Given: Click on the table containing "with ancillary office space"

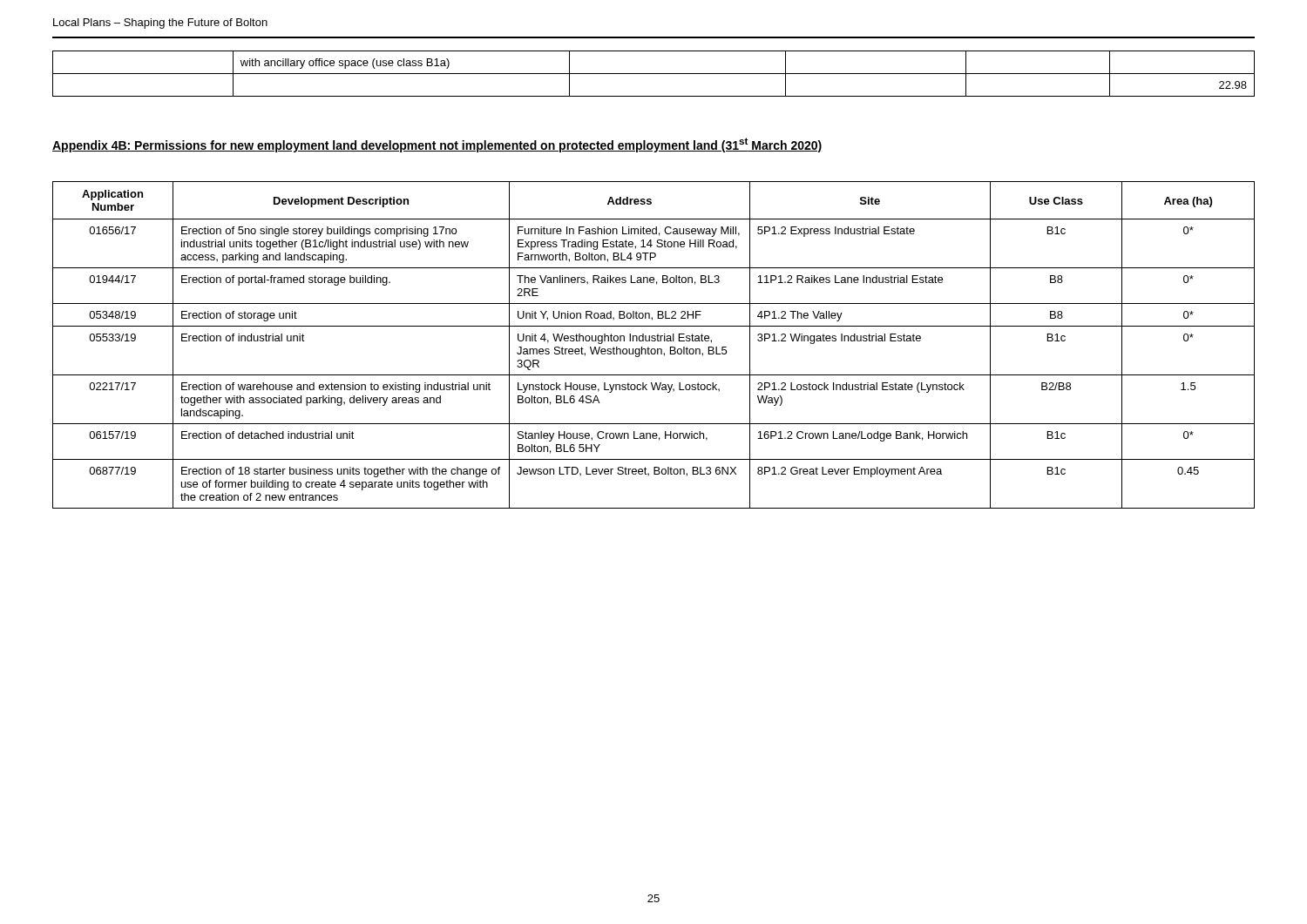Looking at the screenshot, I should [654, 74].
